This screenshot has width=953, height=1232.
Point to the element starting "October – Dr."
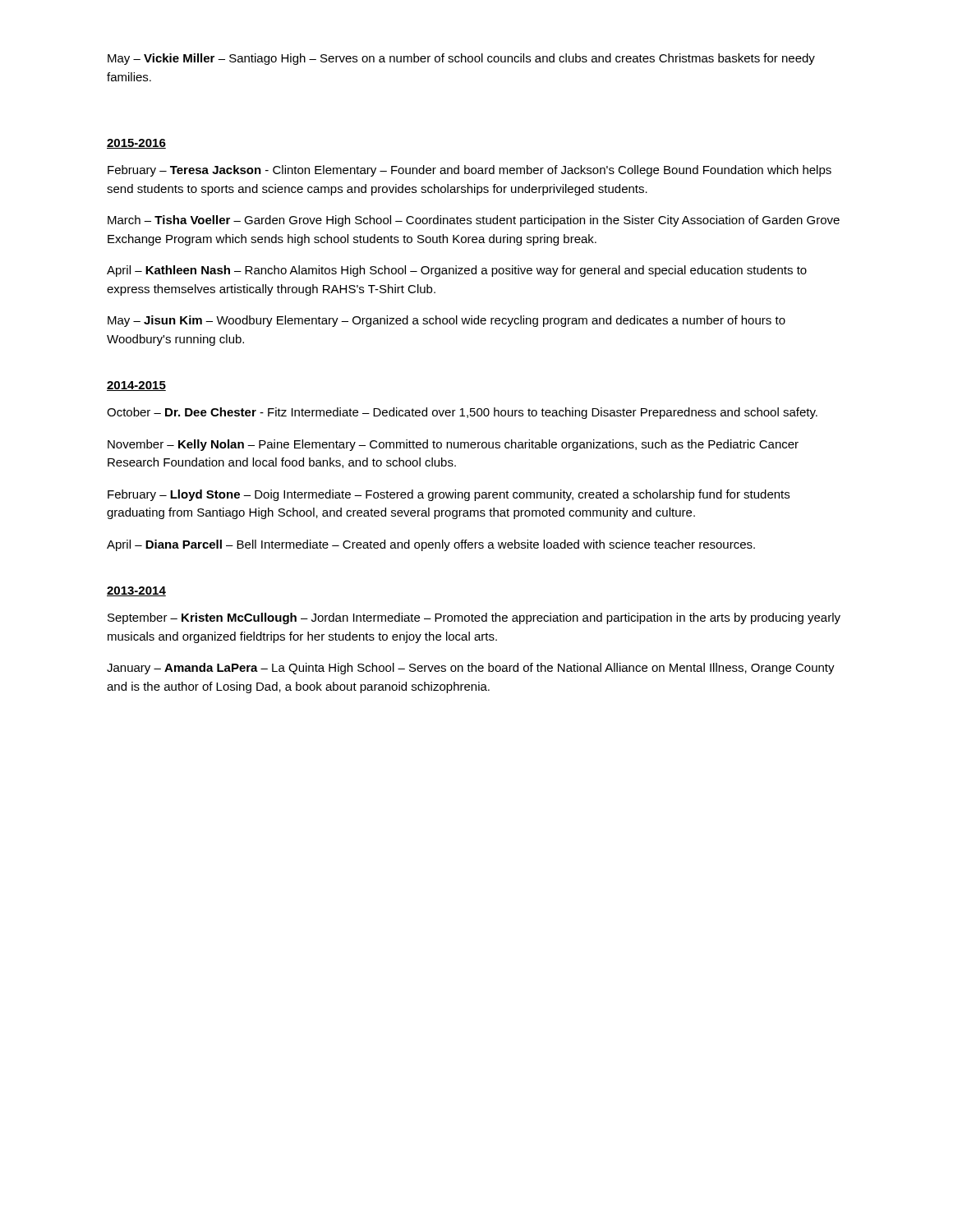tap(463, 412)
